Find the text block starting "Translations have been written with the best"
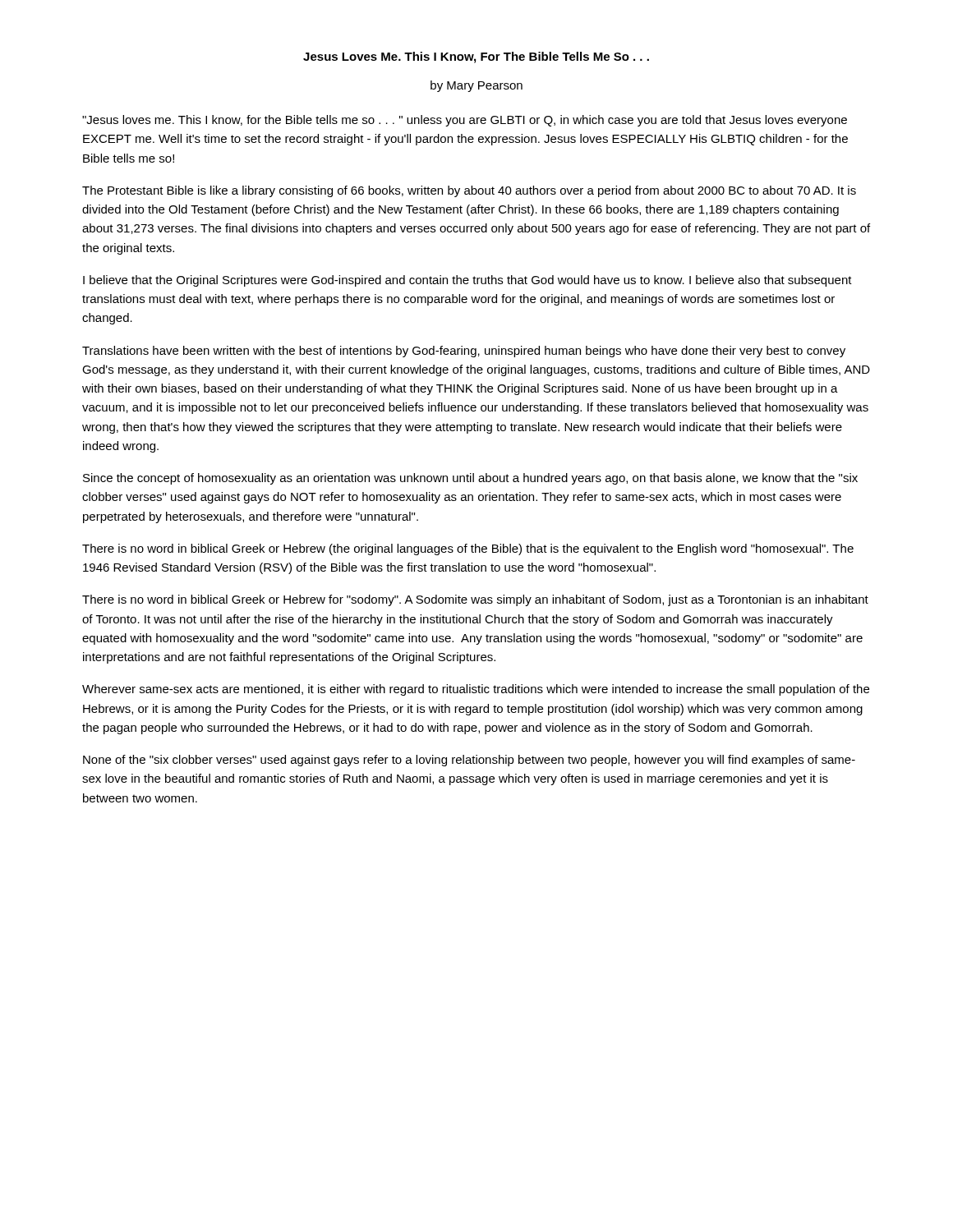953x1232 pixels. [x=476, y=398]
